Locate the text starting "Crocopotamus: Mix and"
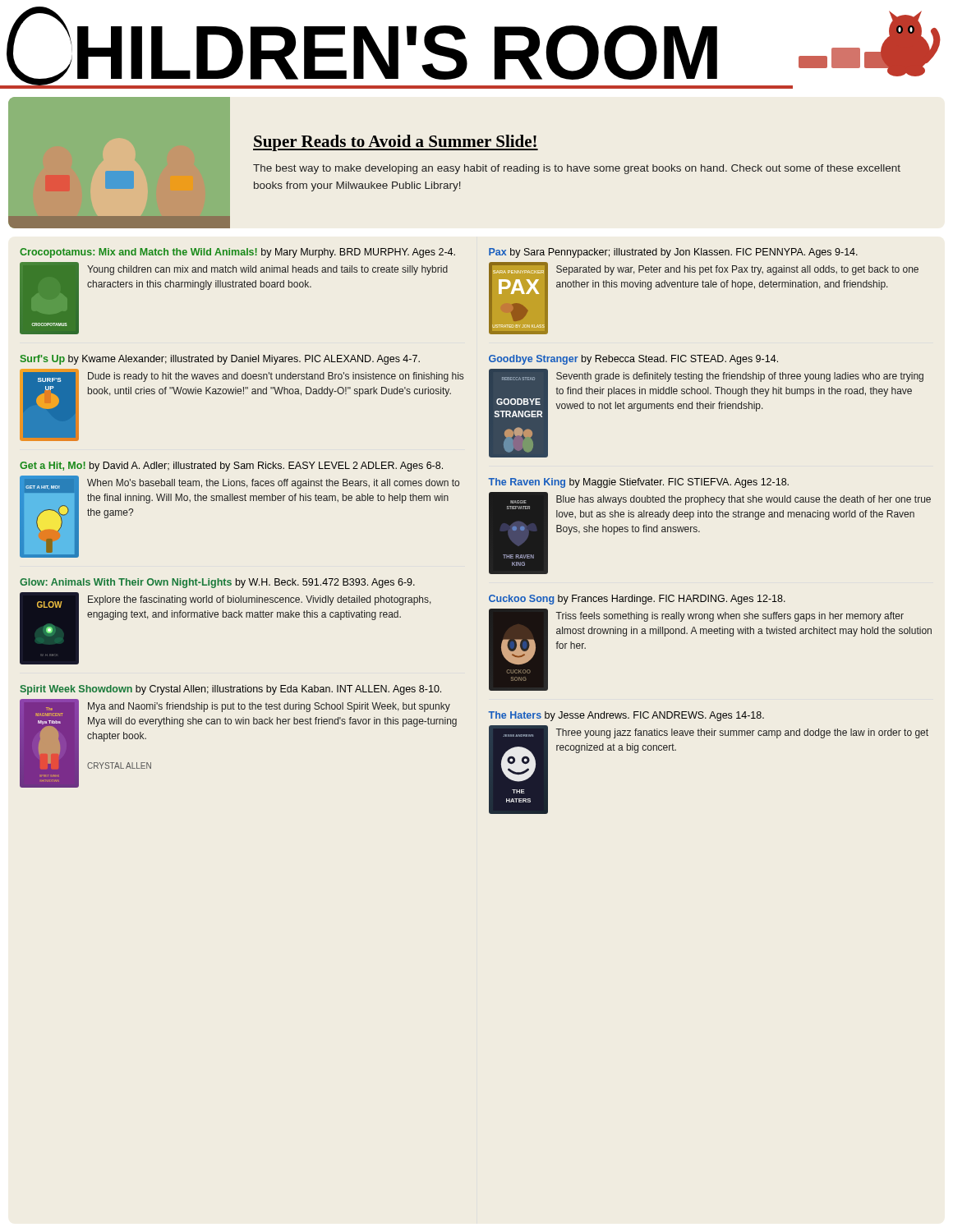Screen dimensions: 1232x953 [x=242, y=290]
